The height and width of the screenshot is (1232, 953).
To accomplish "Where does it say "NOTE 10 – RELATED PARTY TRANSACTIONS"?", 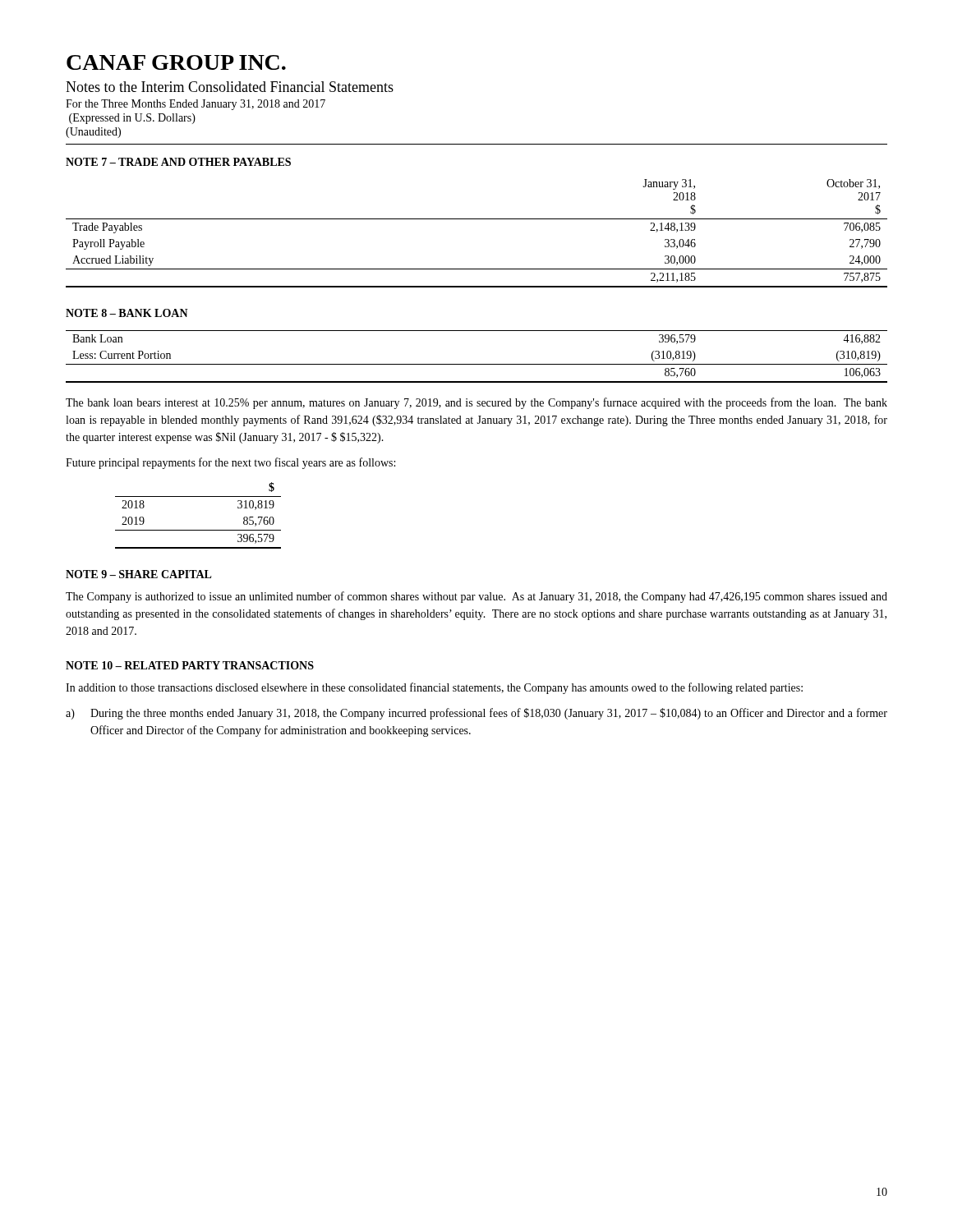I will point(190,666).
